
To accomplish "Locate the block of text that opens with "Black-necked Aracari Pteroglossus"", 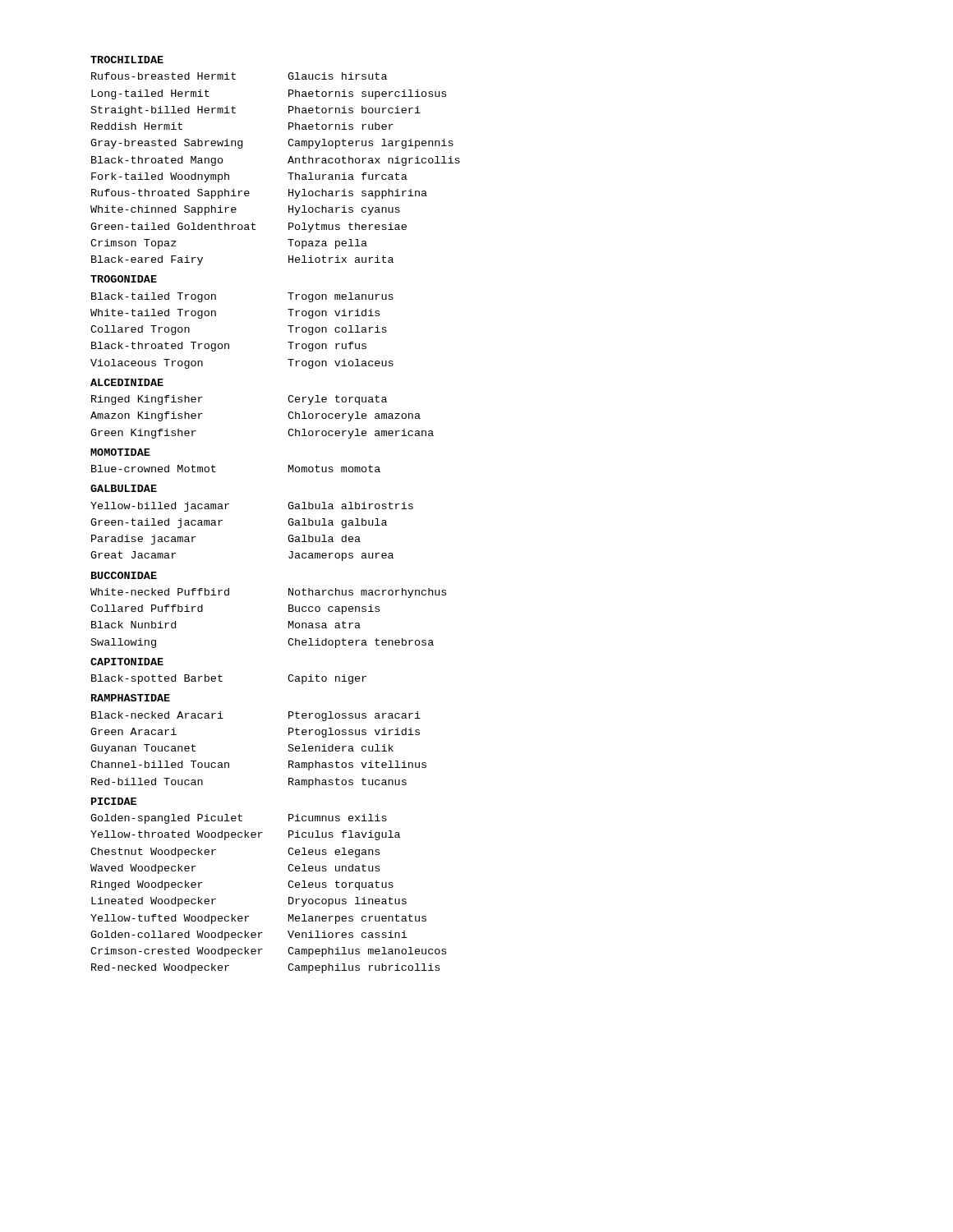I will (x=285, y=716).
